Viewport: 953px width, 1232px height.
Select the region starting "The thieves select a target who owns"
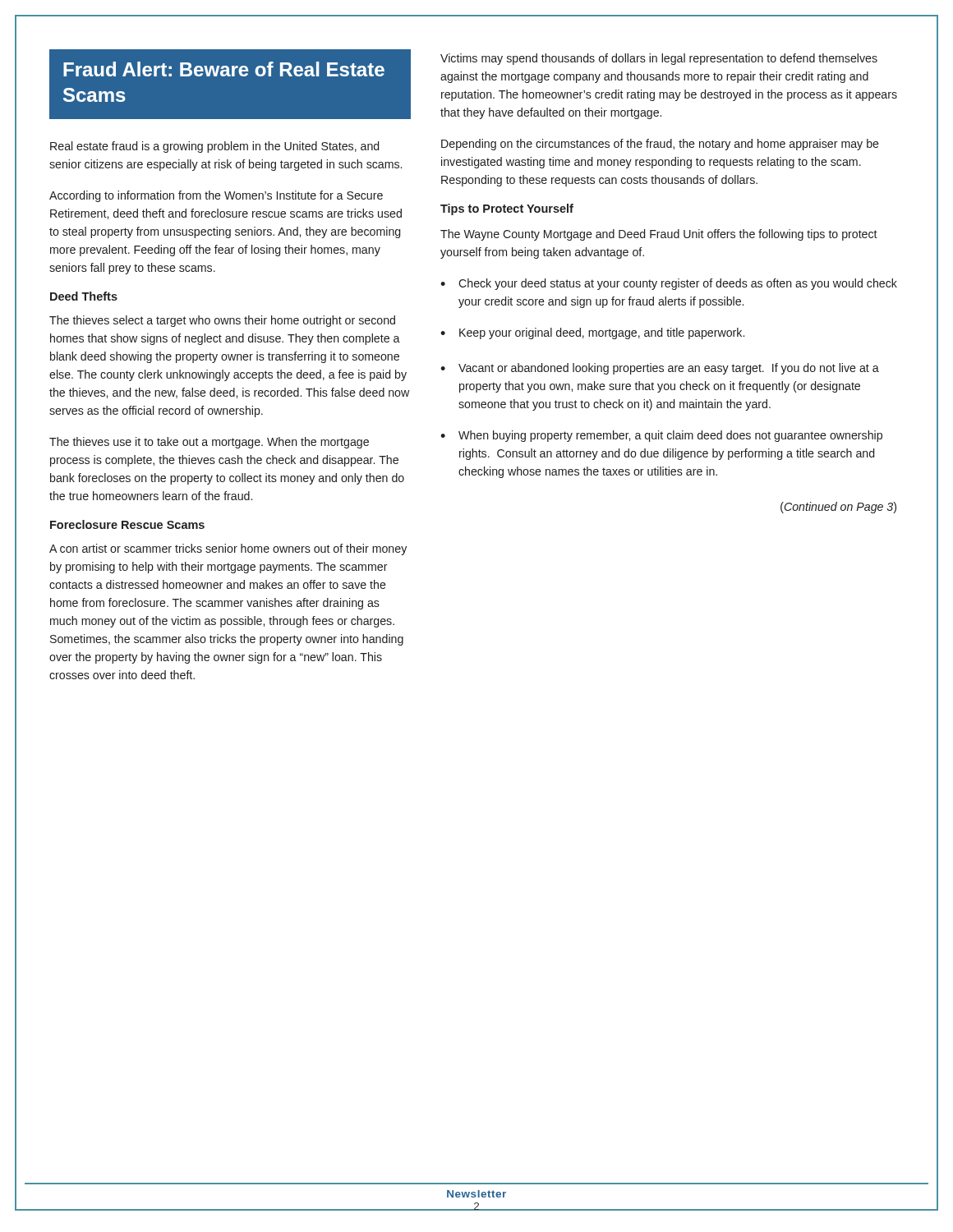click(229, 366)
